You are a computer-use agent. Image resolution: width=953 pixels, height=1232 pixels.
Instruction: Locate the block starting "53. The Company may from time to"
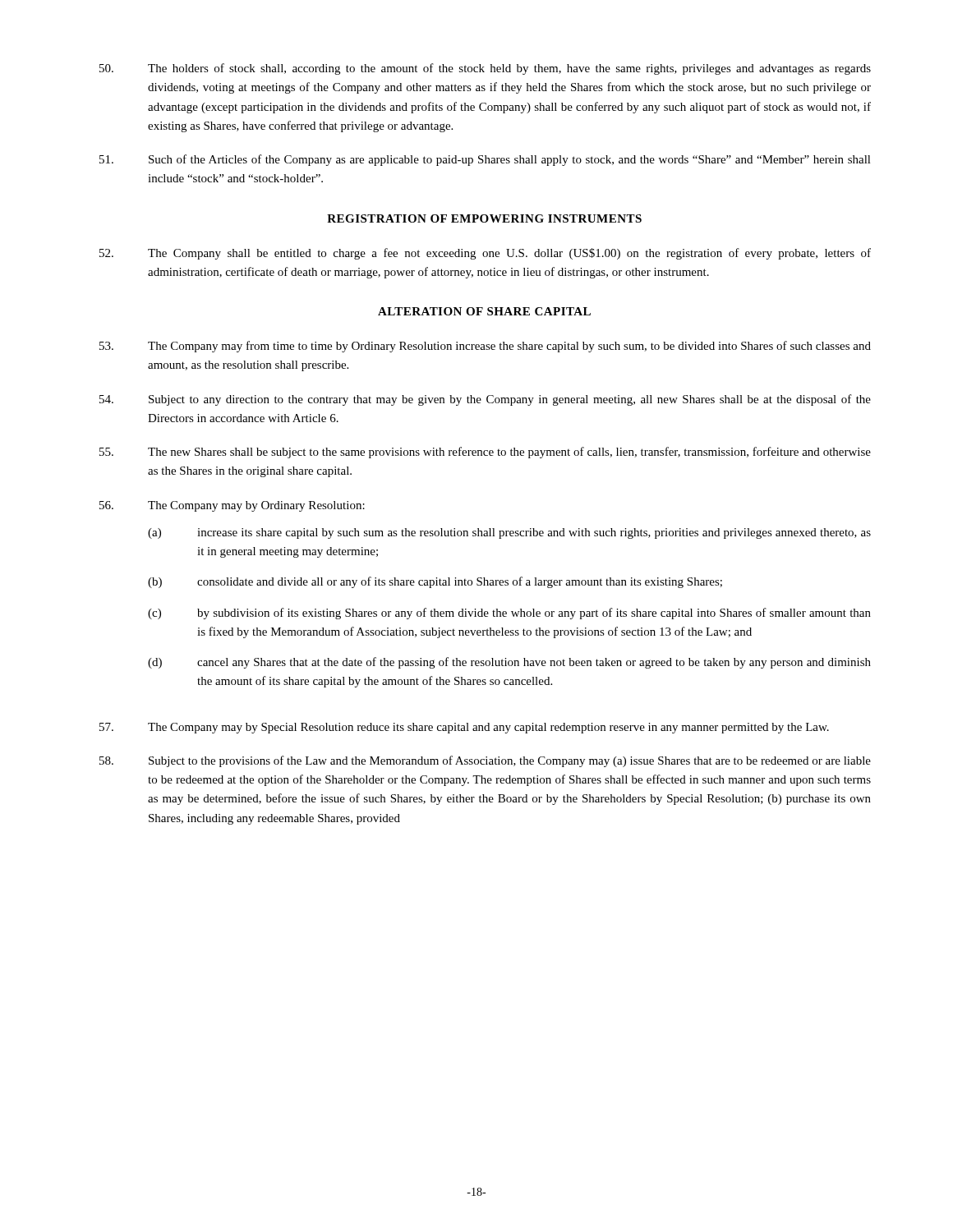pyautogui.click(x=485, y=356)
